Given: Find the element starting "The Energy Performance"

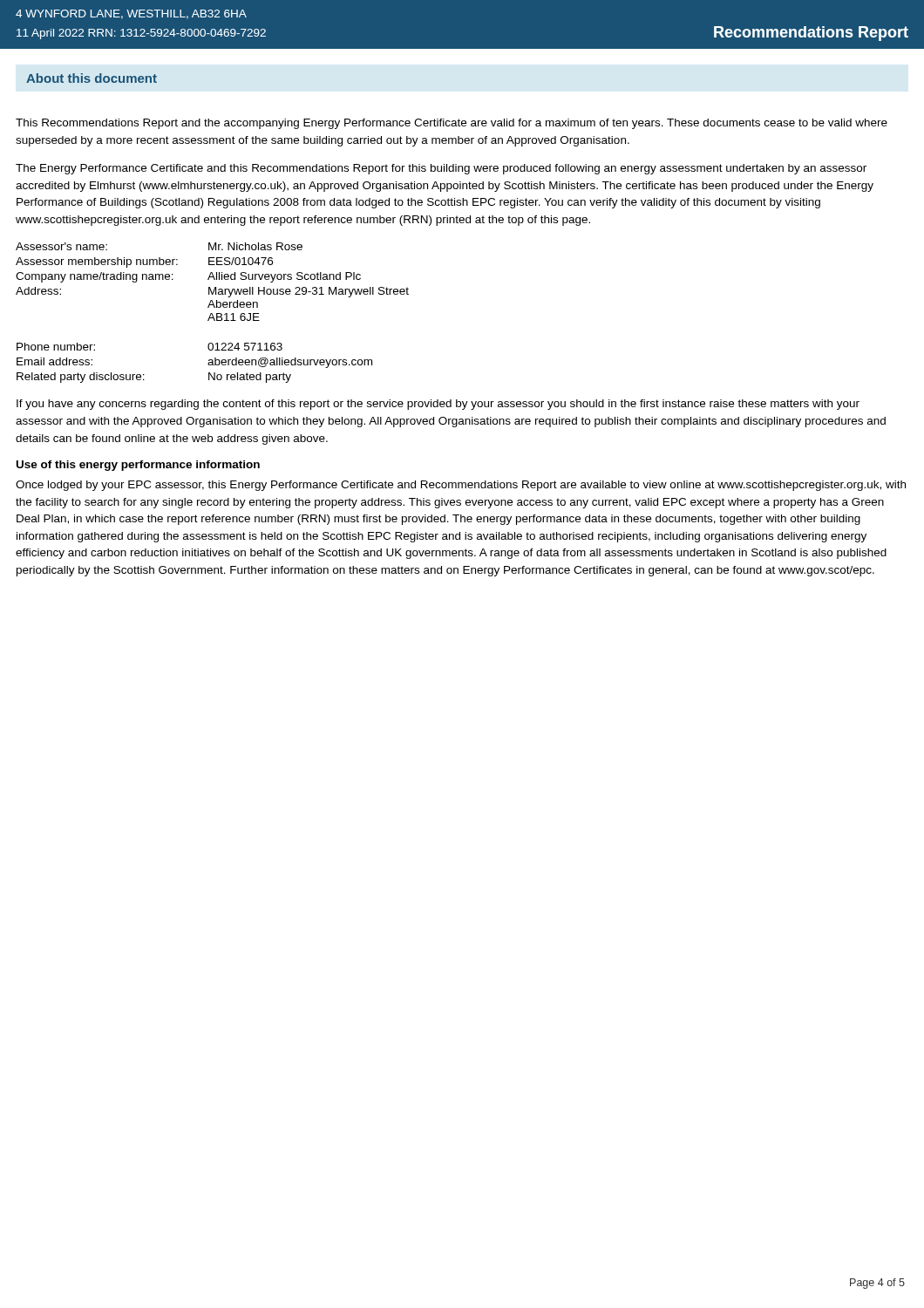Looking at the screenshot, I should pos(445,194).
